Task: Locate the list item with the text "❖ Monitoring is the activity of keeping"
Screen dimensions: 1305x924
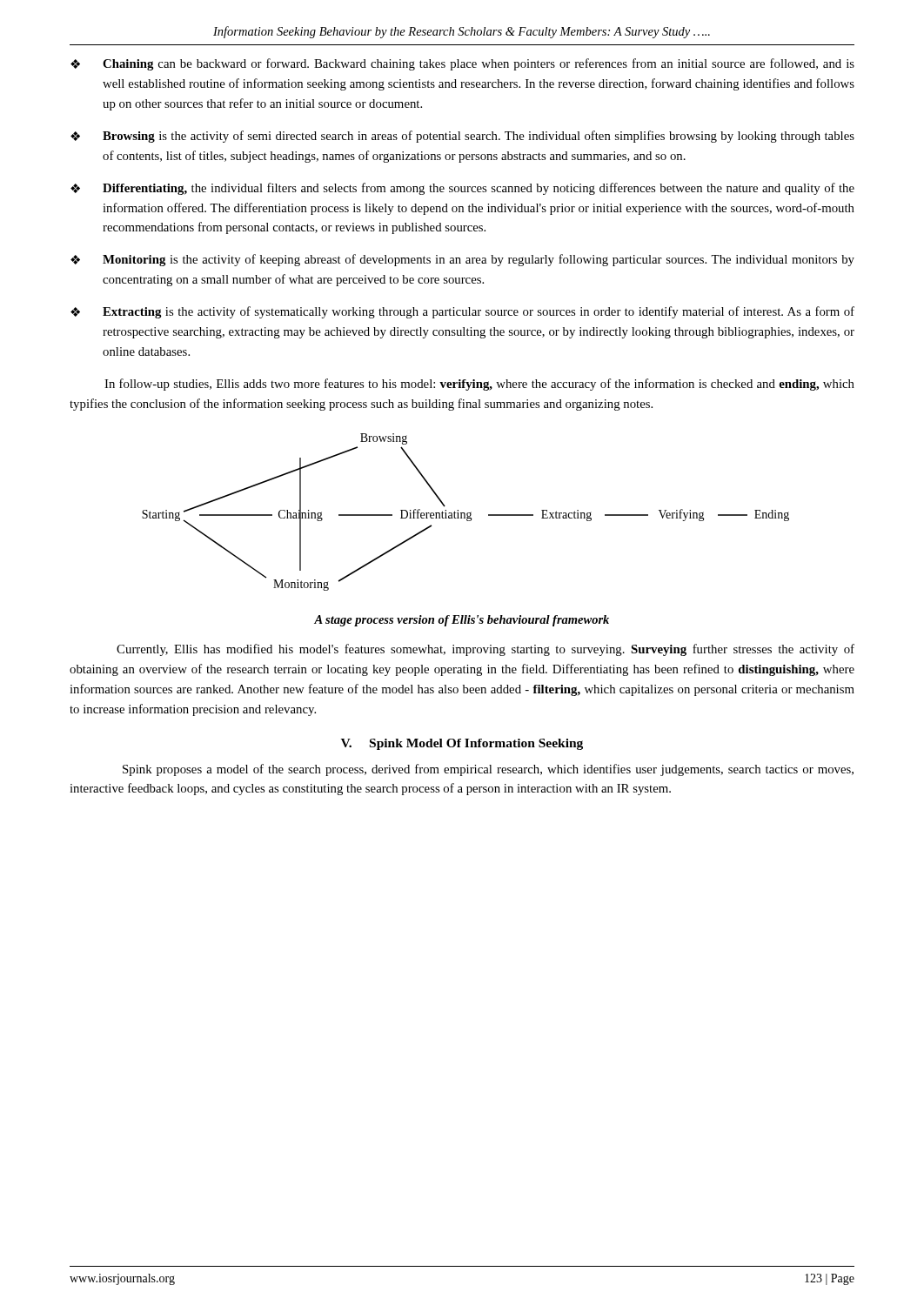Action: [462, 270]
